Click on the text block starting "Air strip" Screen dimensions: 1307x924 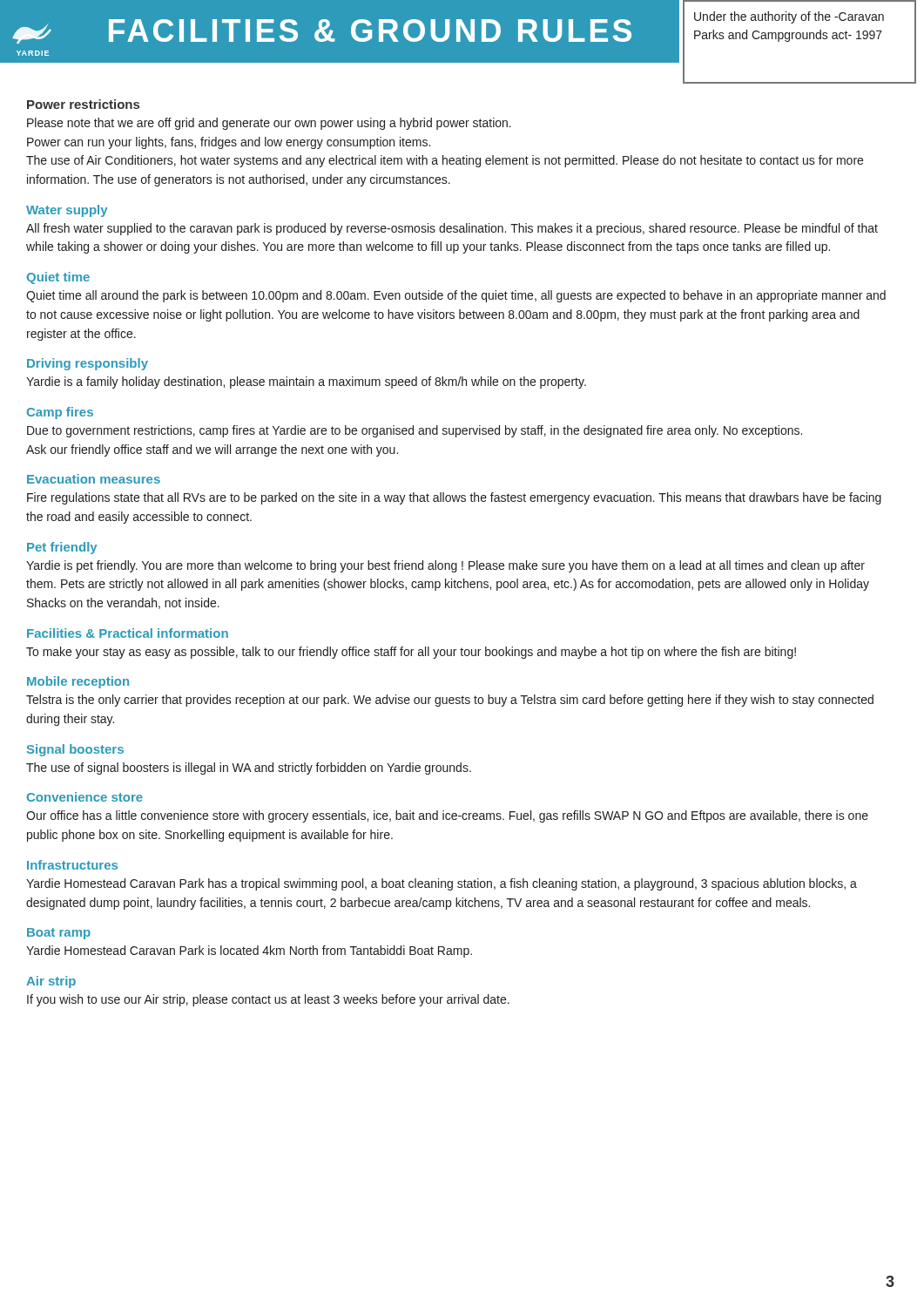click(x=51, y=981)
